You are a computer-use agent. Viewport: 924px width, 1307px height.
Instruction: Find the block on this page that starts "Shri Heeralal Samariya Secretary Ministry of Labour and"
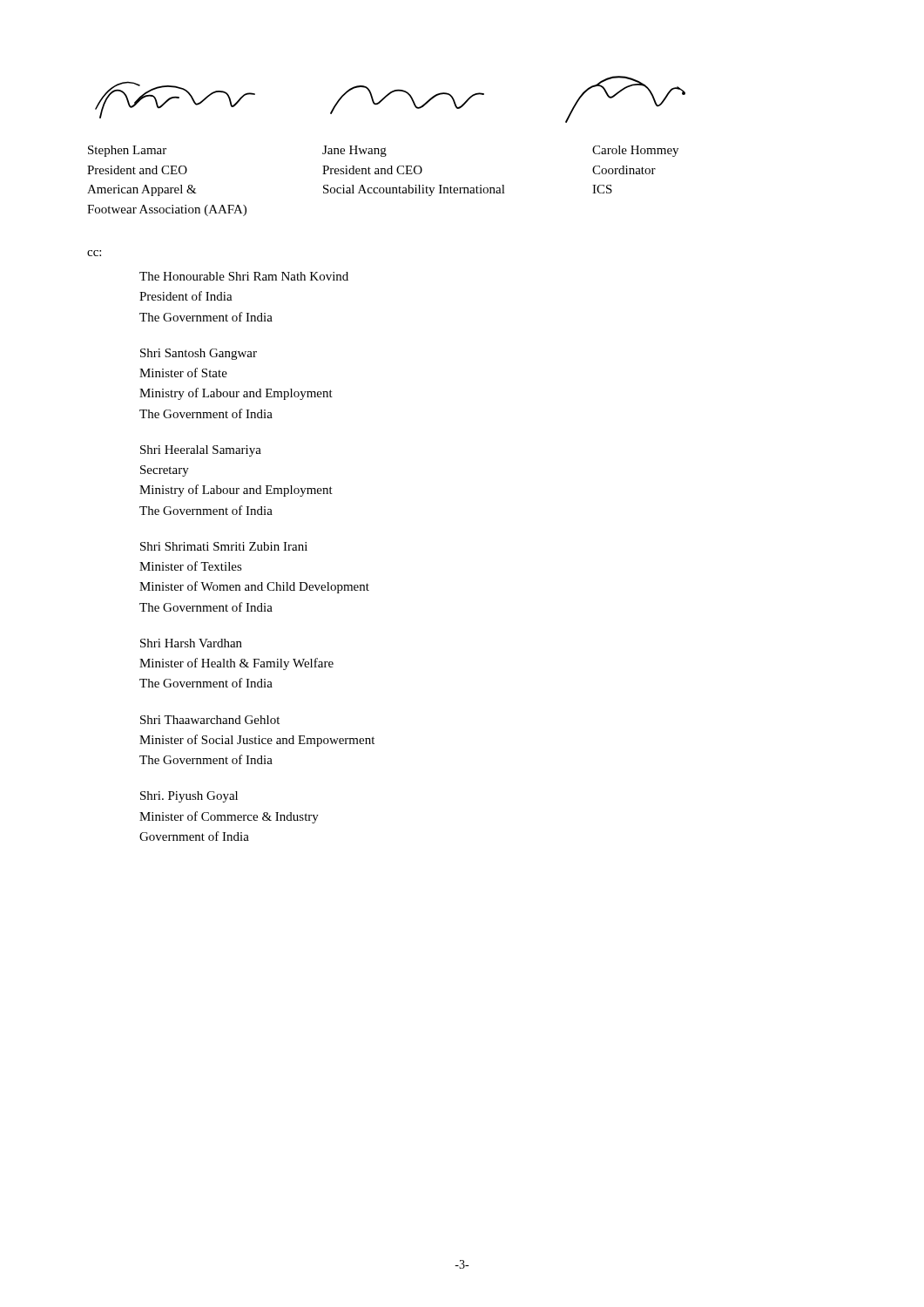[201, 451]
